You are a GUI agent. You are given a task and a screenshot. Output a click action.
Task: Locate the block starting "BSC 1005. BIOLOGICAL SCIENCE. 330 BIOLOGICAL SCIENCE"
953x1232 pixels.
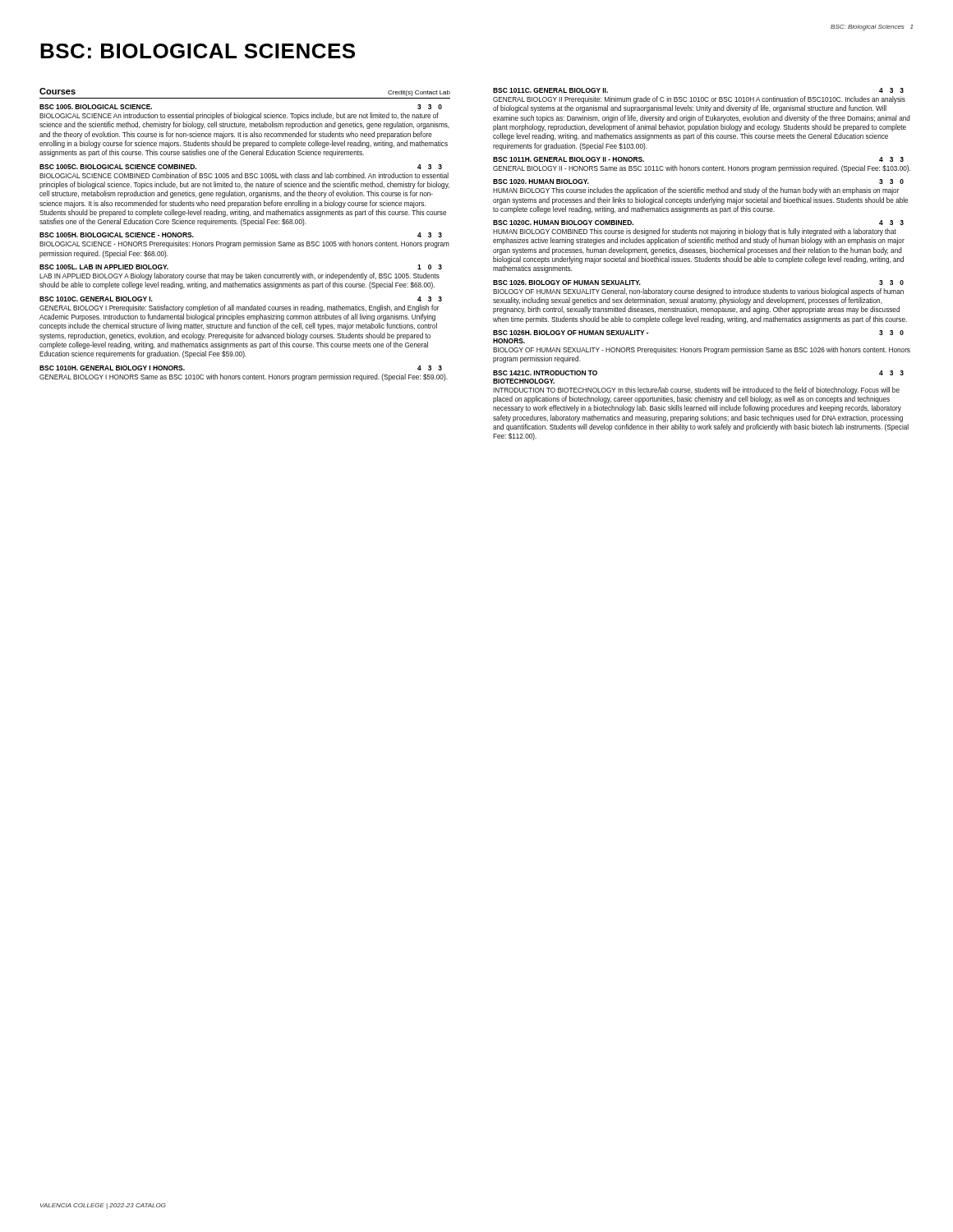(x=245, y=130)
